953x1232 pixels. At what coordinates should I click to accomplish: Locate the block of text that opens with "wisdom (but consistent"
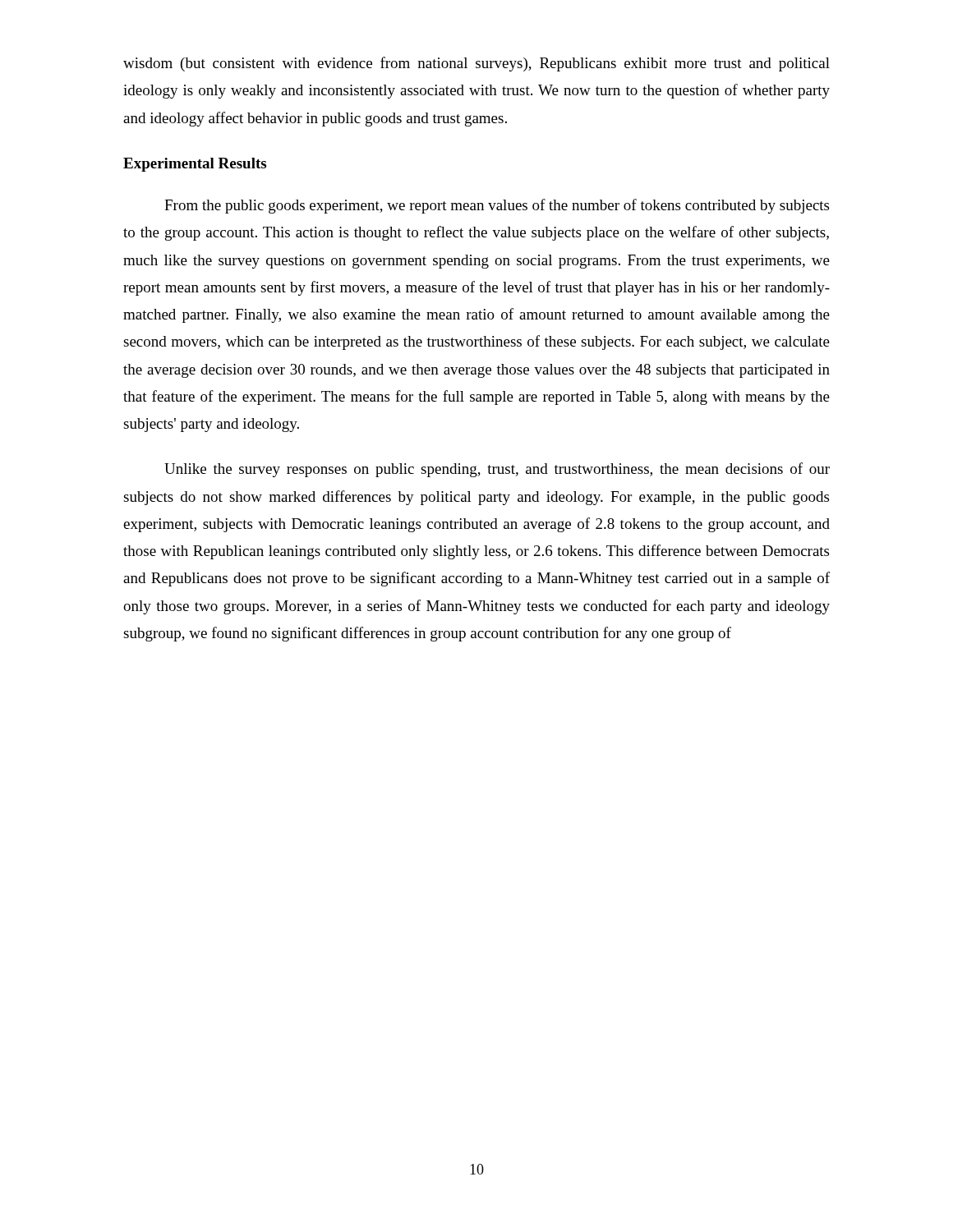point(476,90)
